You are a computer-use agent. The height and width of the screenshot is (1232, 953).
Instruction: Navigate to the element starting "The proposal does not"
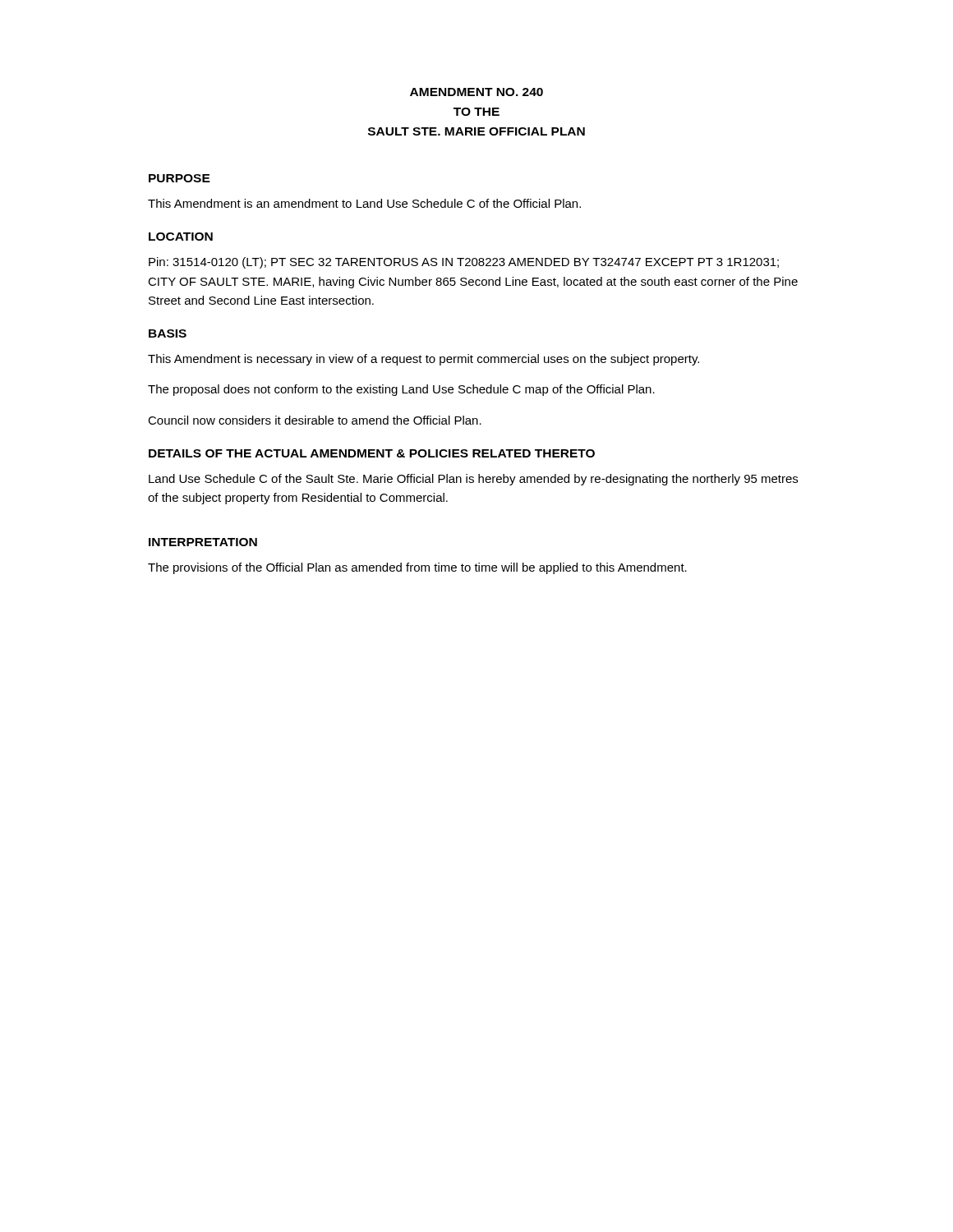[x=402, y=389]
